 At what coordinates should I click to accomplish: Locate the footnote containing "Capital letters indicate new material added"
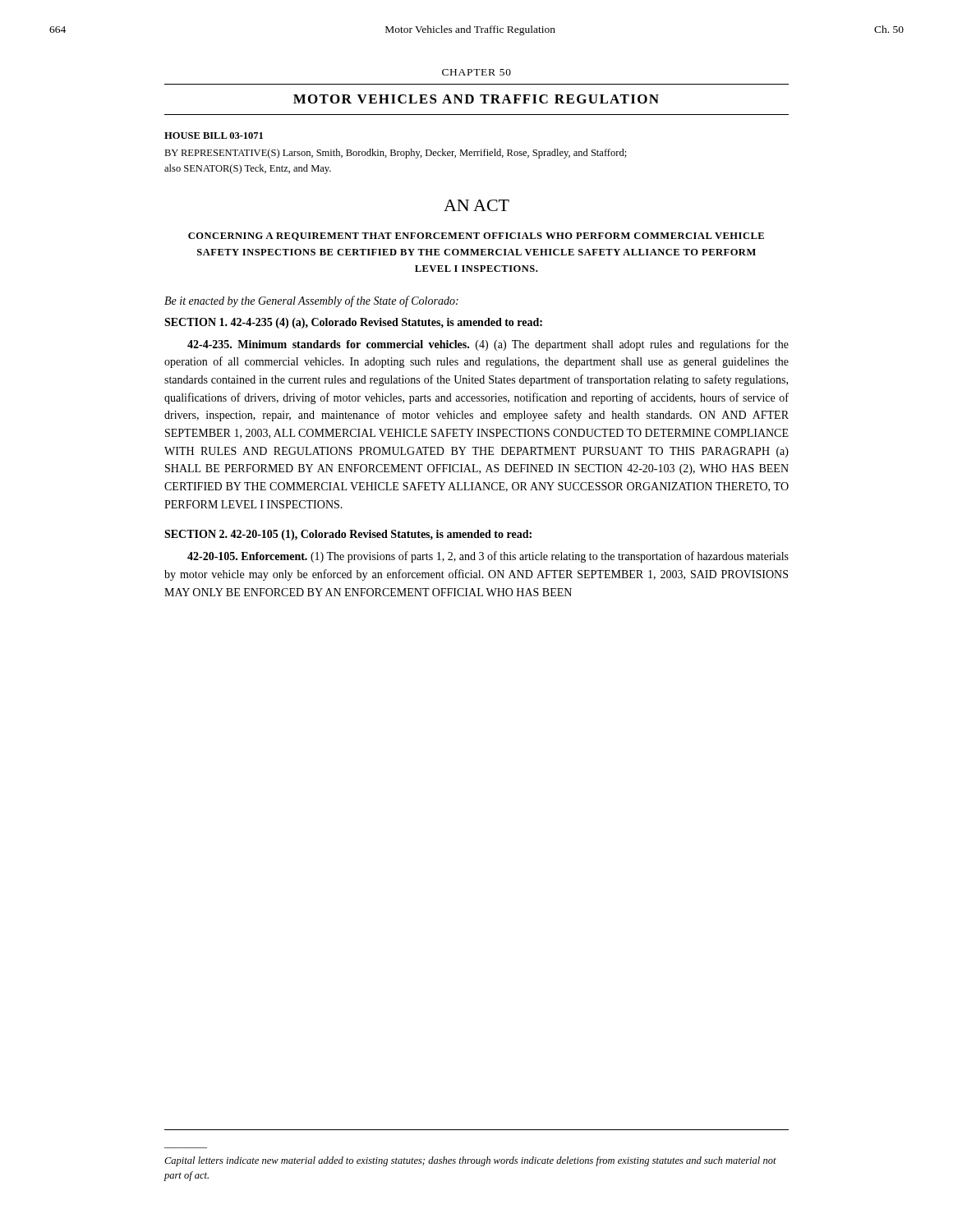tap(470, 1168)
